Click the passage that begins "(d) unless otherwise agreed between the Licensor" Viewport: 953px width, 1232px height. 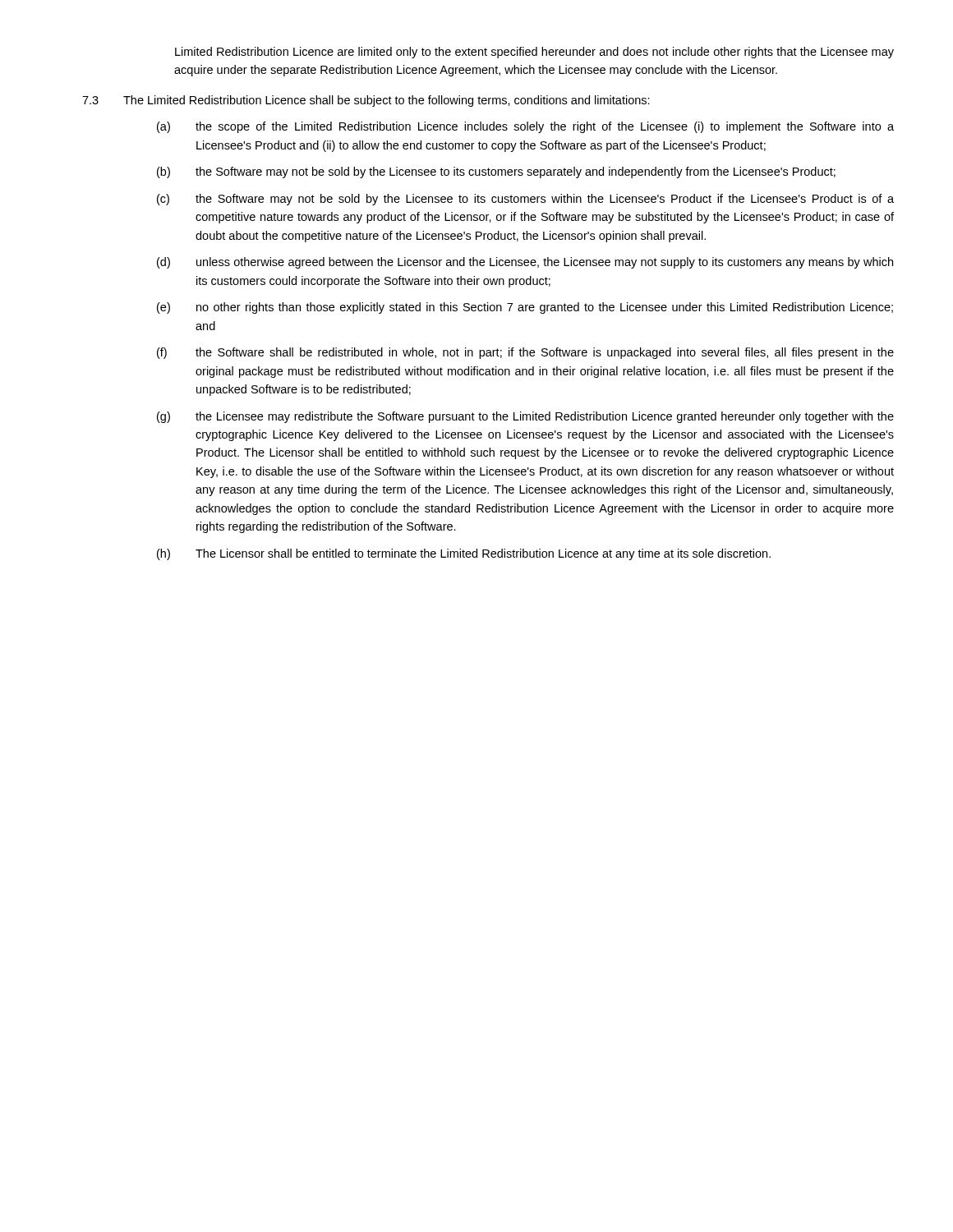tap(525, 272)
